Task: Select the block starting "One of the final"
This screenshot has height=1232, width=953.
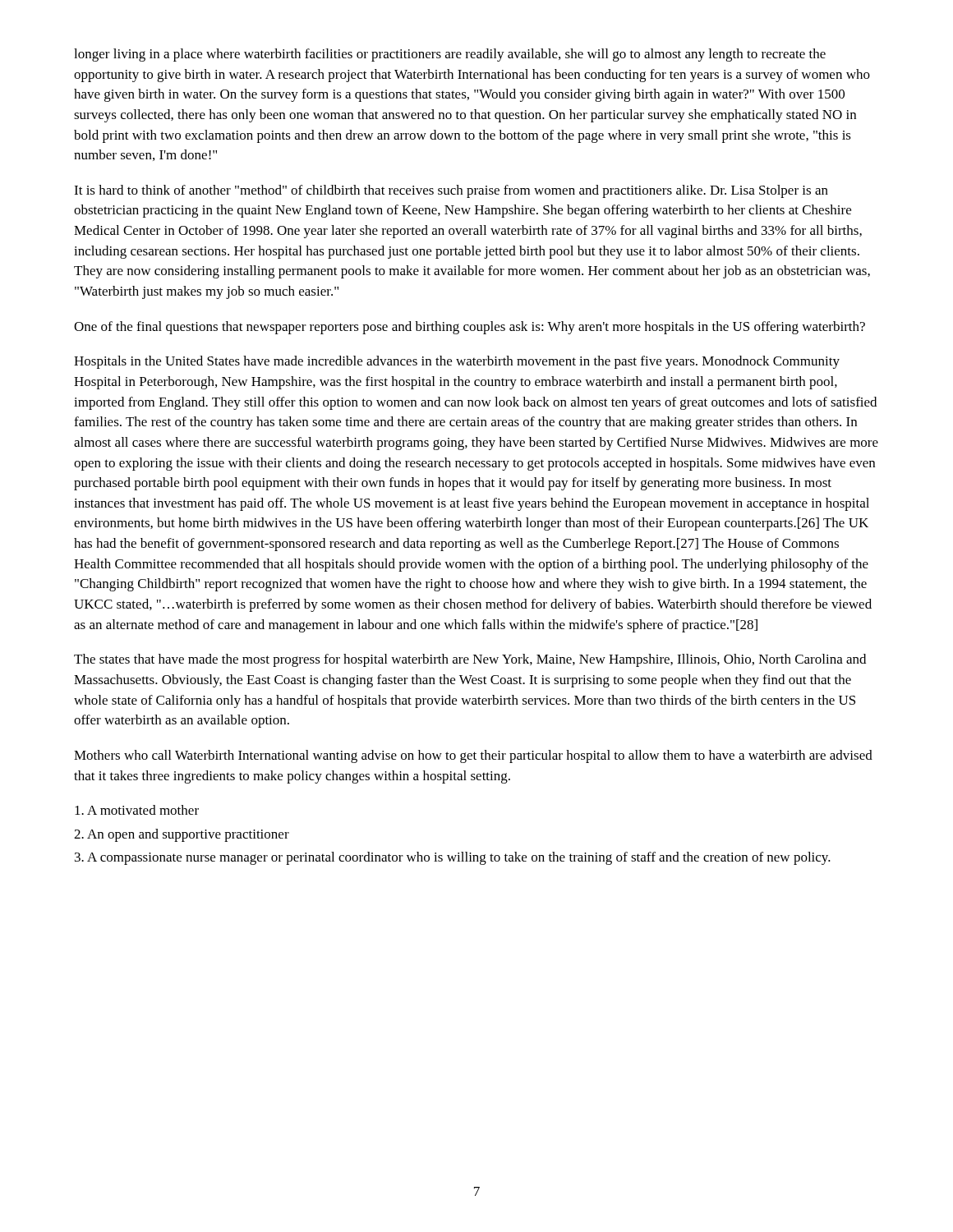Action: pos(470,326)
